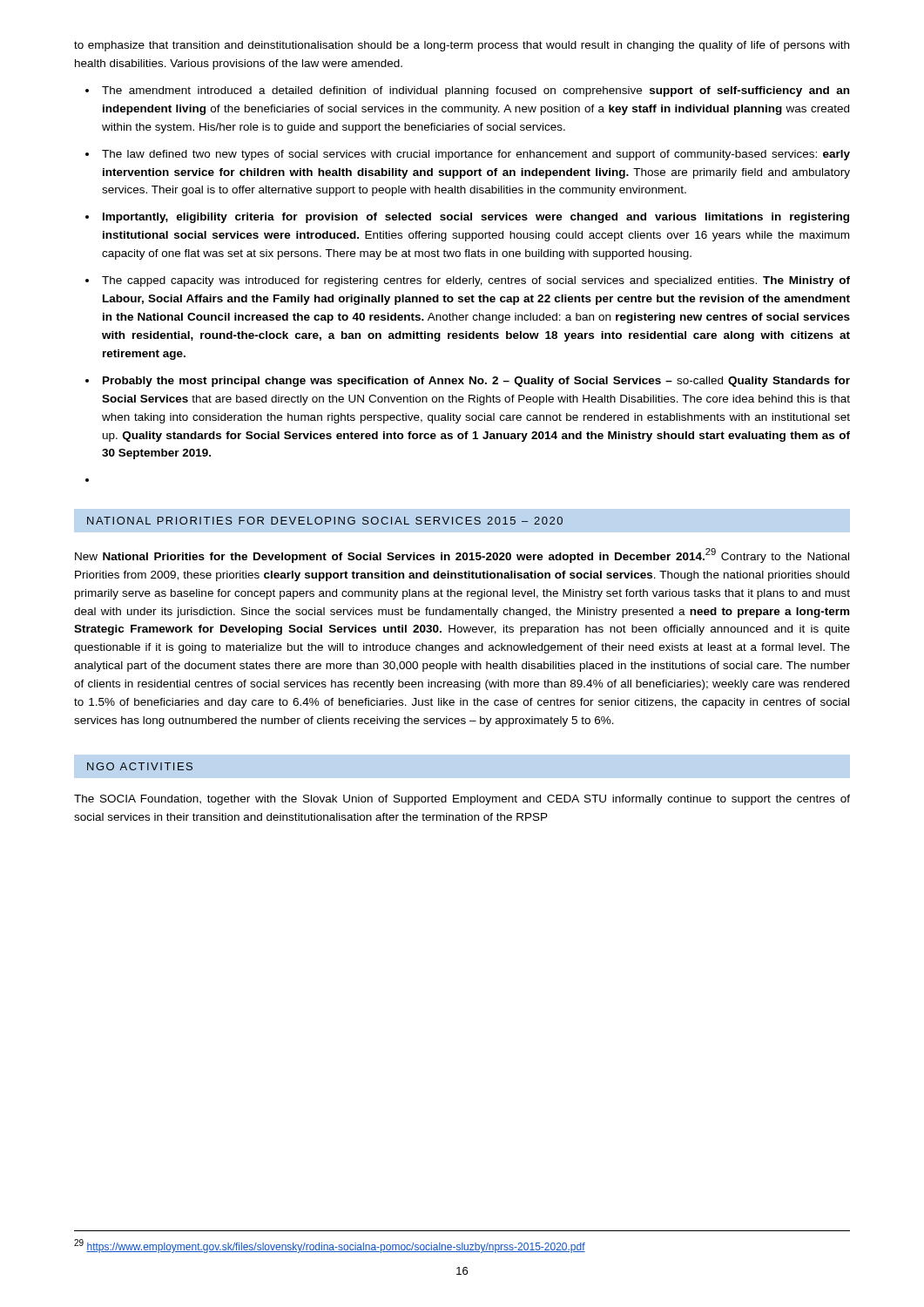Image resolution: width=924 pixels, height=1307 pixels.
Task: Navigate to the passage starting "Importantly, eligibility criteria"
Action: [476, 235]
